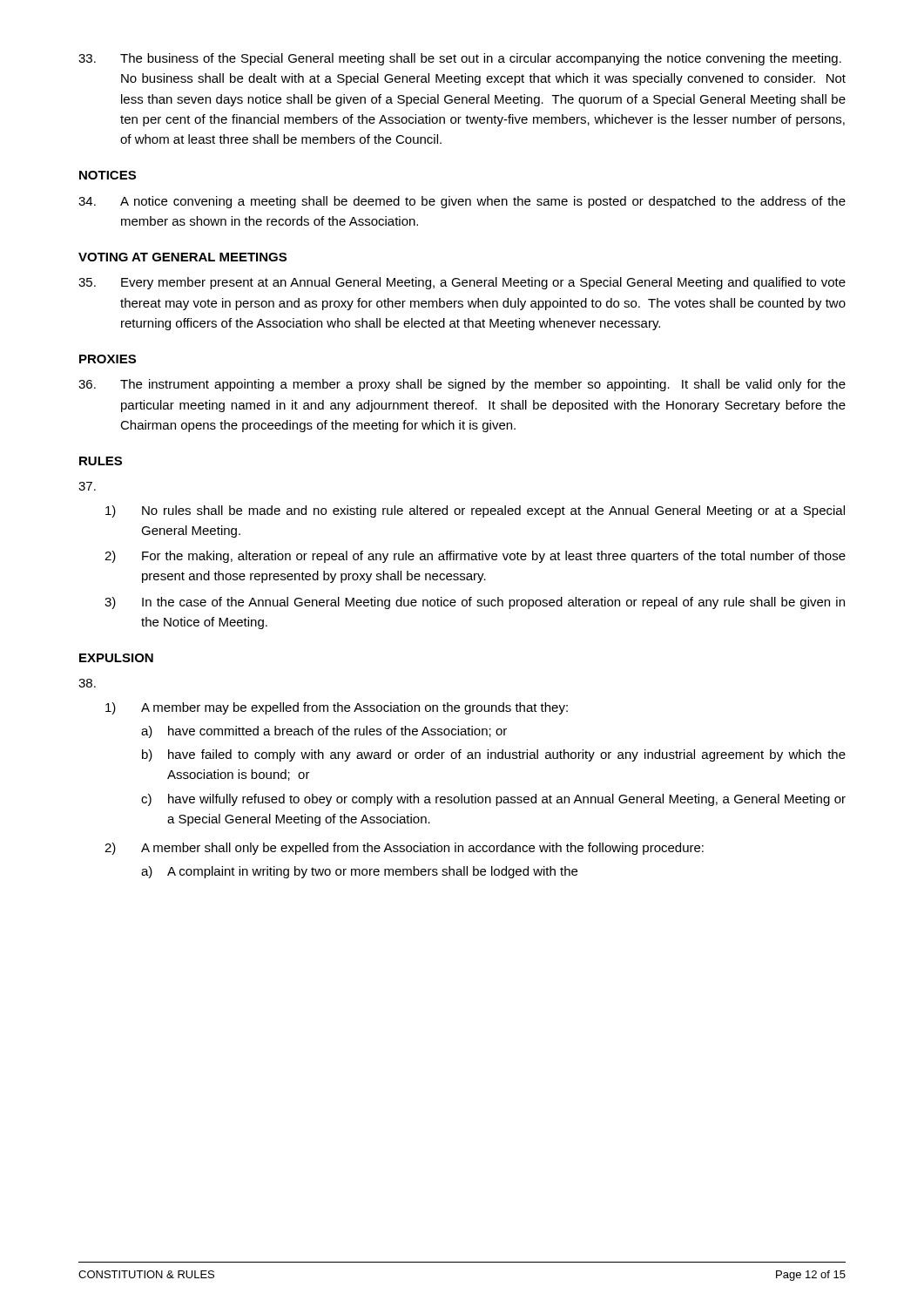924x1307 pixels.
Task: Click on the list item with the text "36. The instrument appointing a member a proxy"
Action: tap(462, 404)
